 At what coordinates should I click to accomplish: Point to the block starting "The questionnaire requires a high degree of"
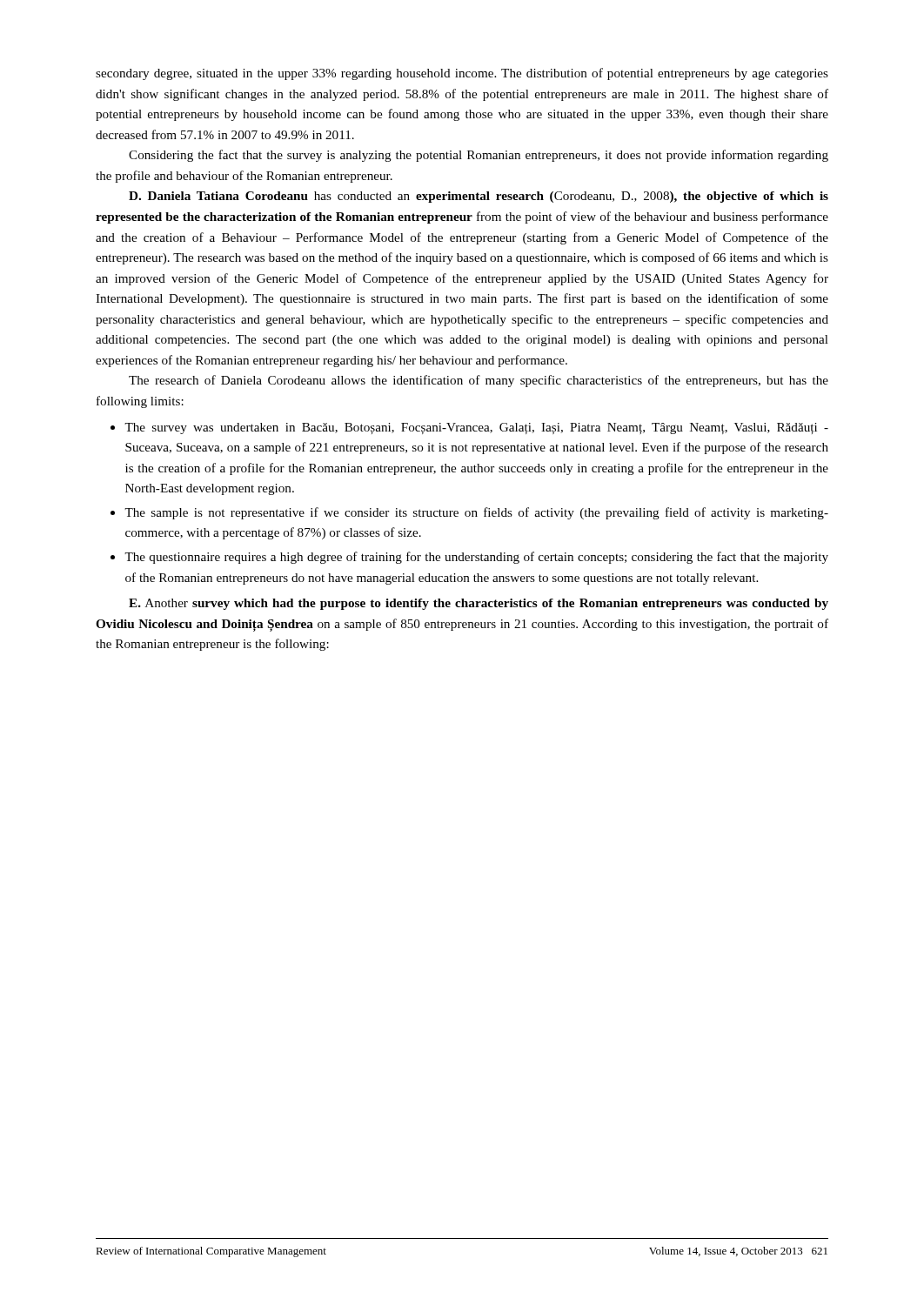pyautogui.click(x=477, y=567)
